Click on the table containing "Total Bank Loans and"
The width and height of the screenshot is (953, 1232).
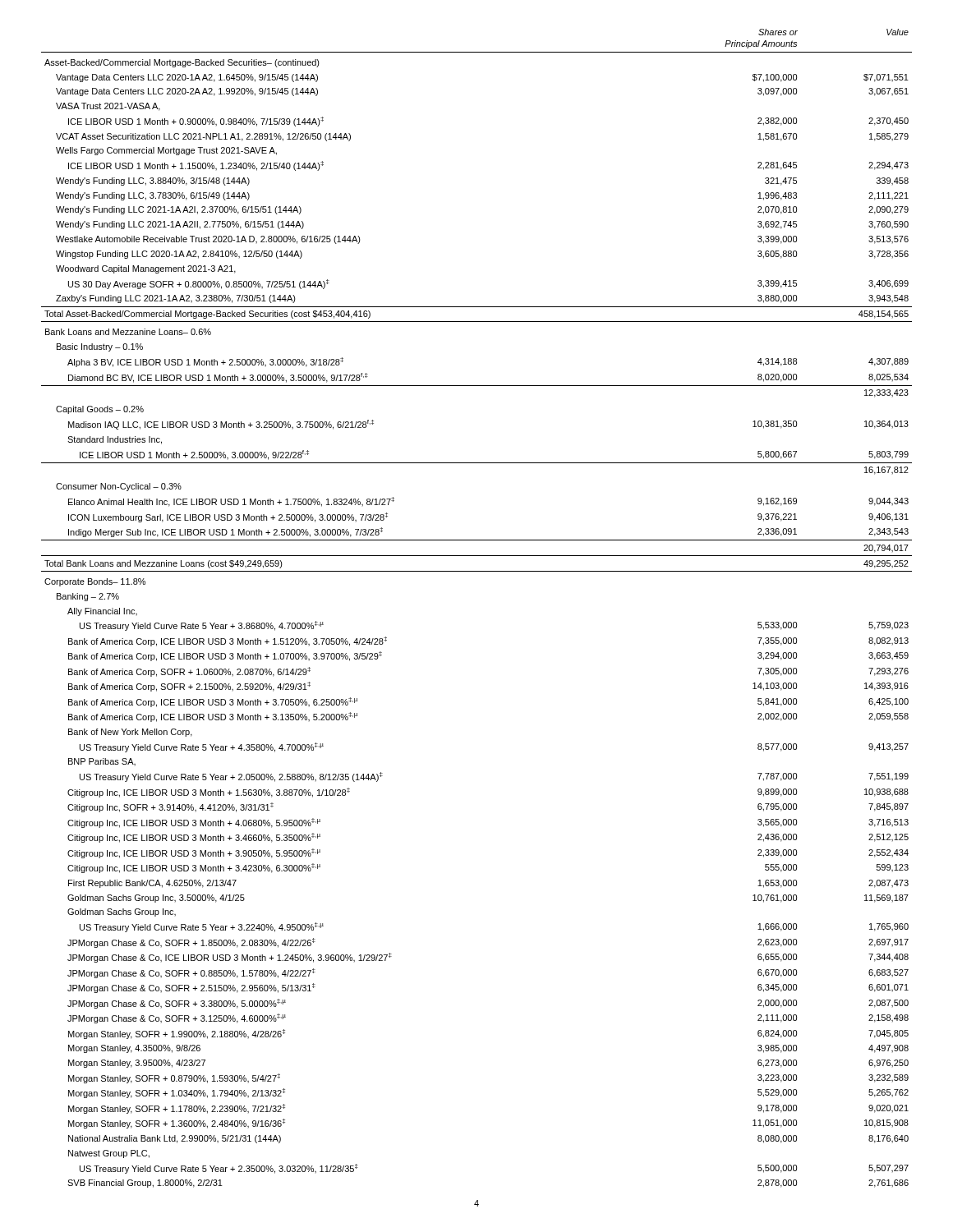pyautogui.click(x=476, y=608)
